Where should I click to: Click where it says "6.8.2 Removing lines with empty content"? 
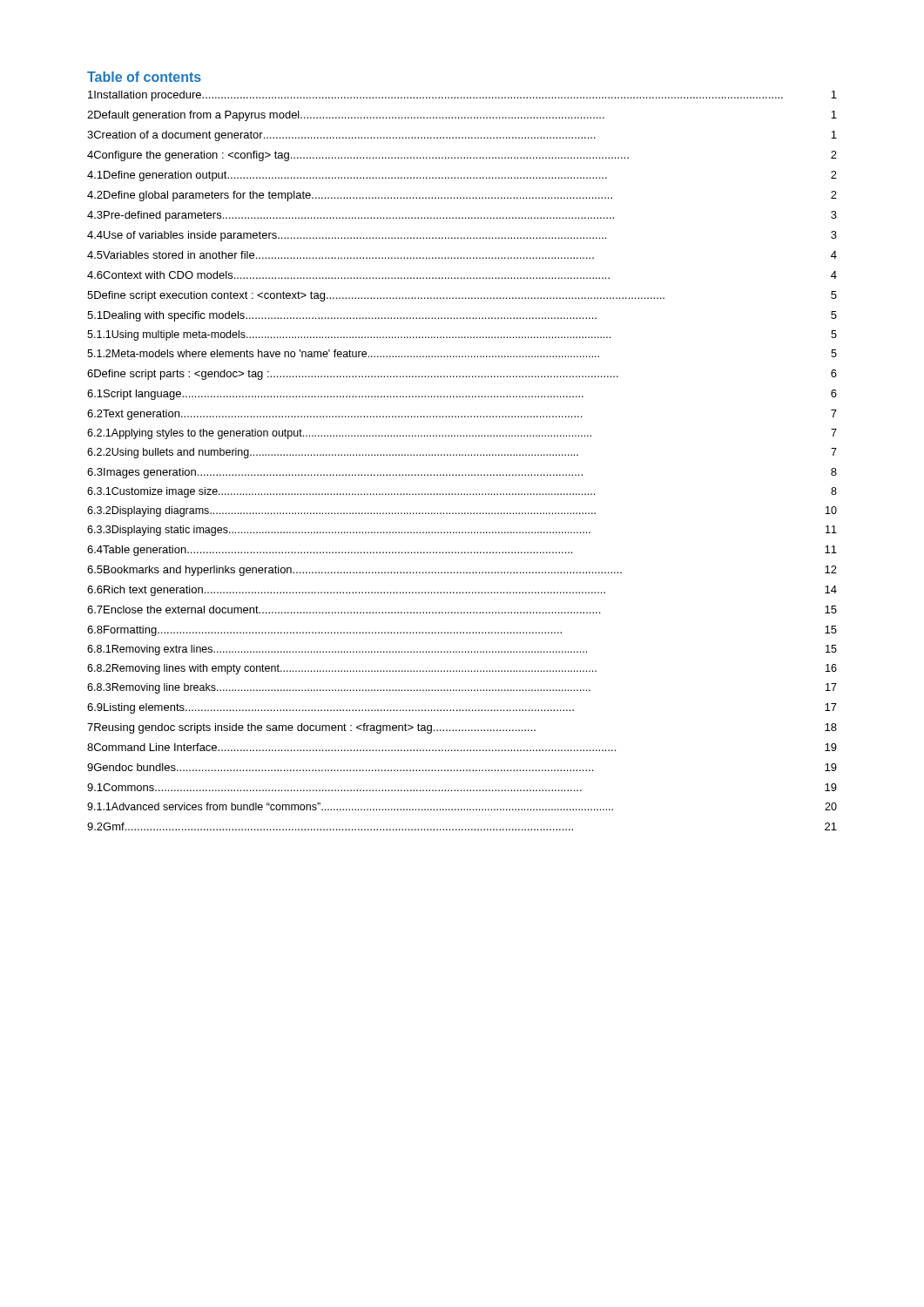coord(462,669)
